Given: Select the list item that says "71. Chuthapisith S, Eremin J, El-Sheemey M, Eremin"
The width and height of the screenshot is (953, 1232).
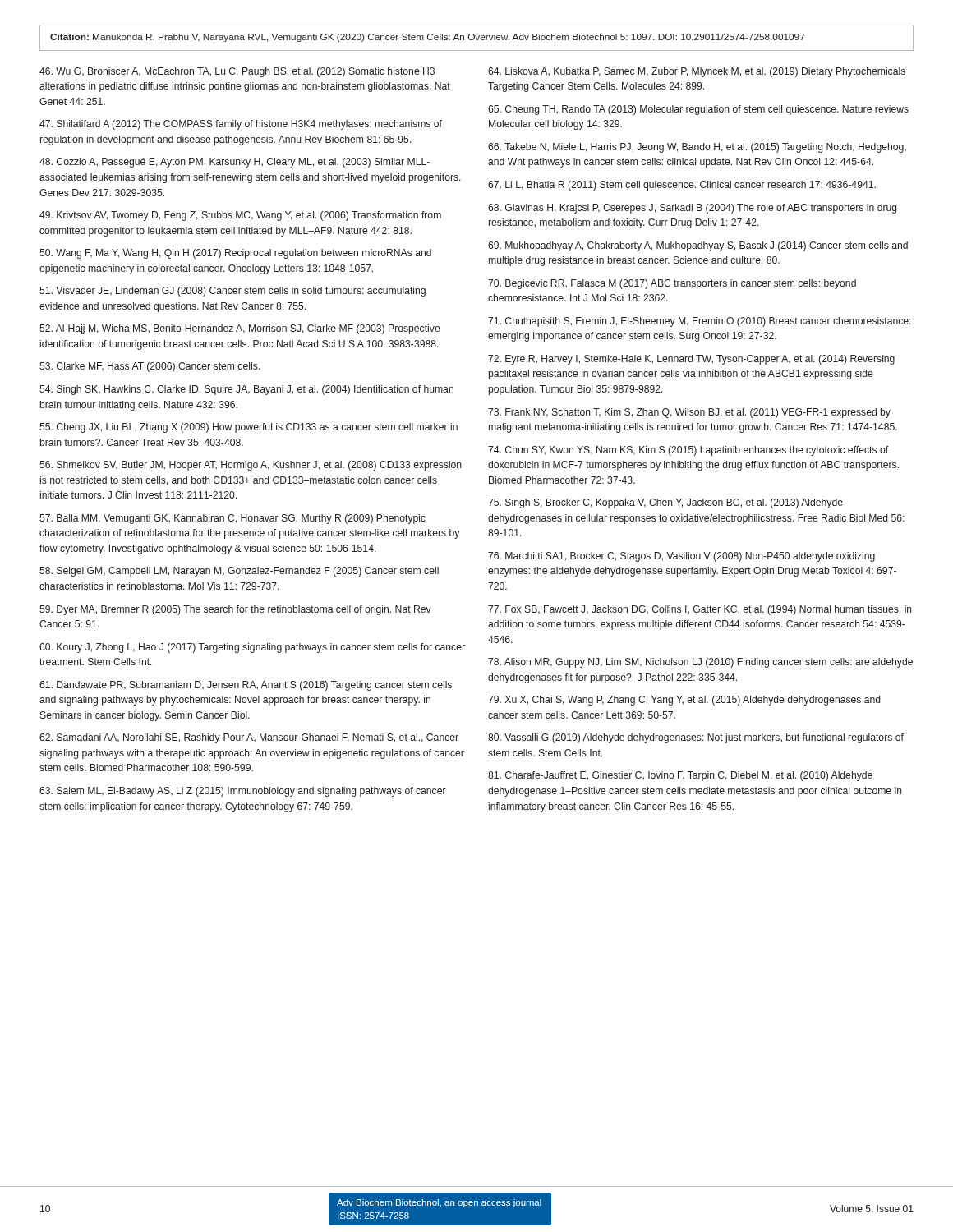Looking at the screenshot, I should (x=700, y=329).
